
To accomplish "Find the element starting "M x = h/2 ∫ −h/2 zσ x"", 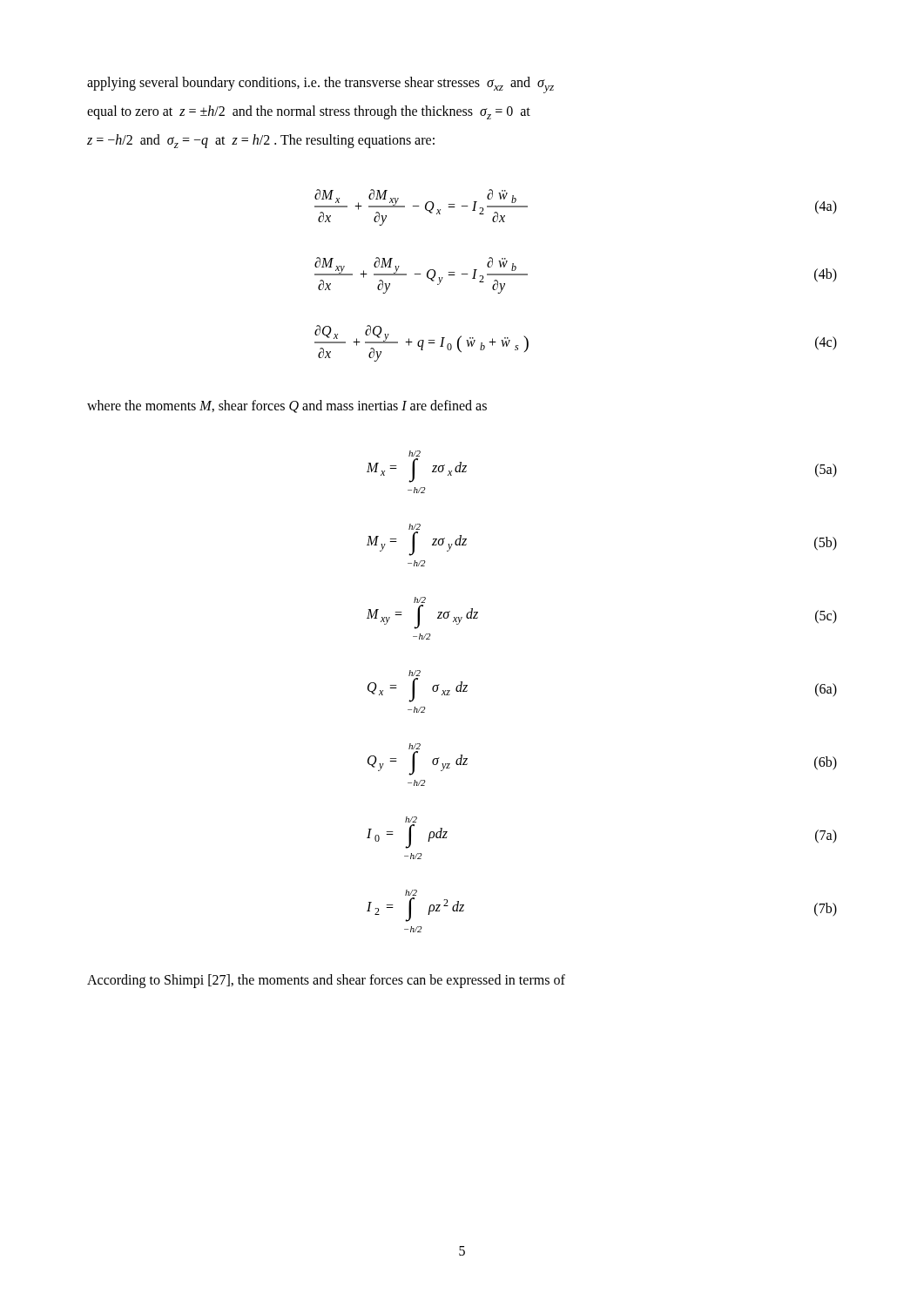I will pyautogui.click(x=415, y=454).
